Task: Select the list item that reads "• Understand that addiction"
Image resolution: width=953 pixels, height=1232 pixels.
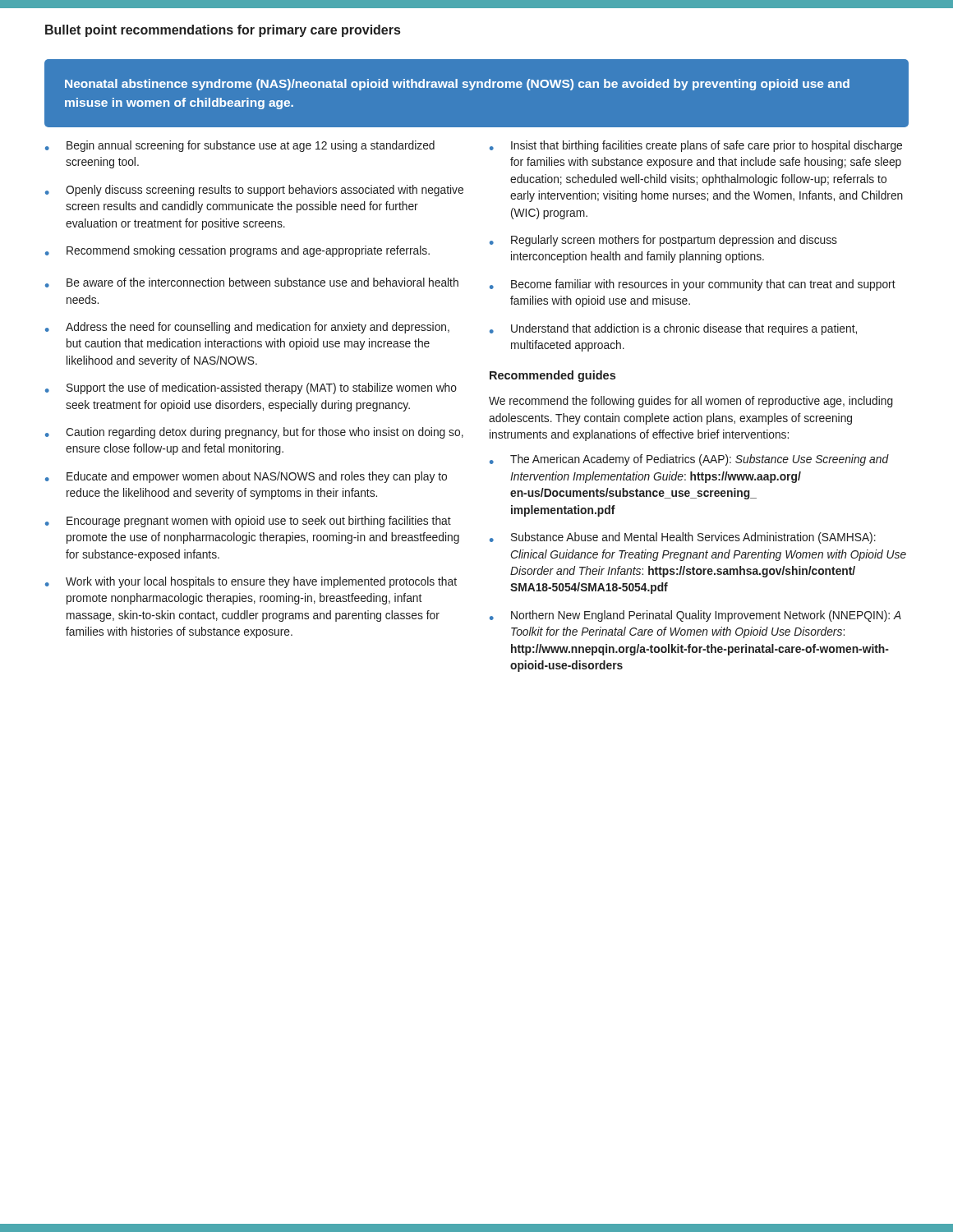Action: pos(699,338)
